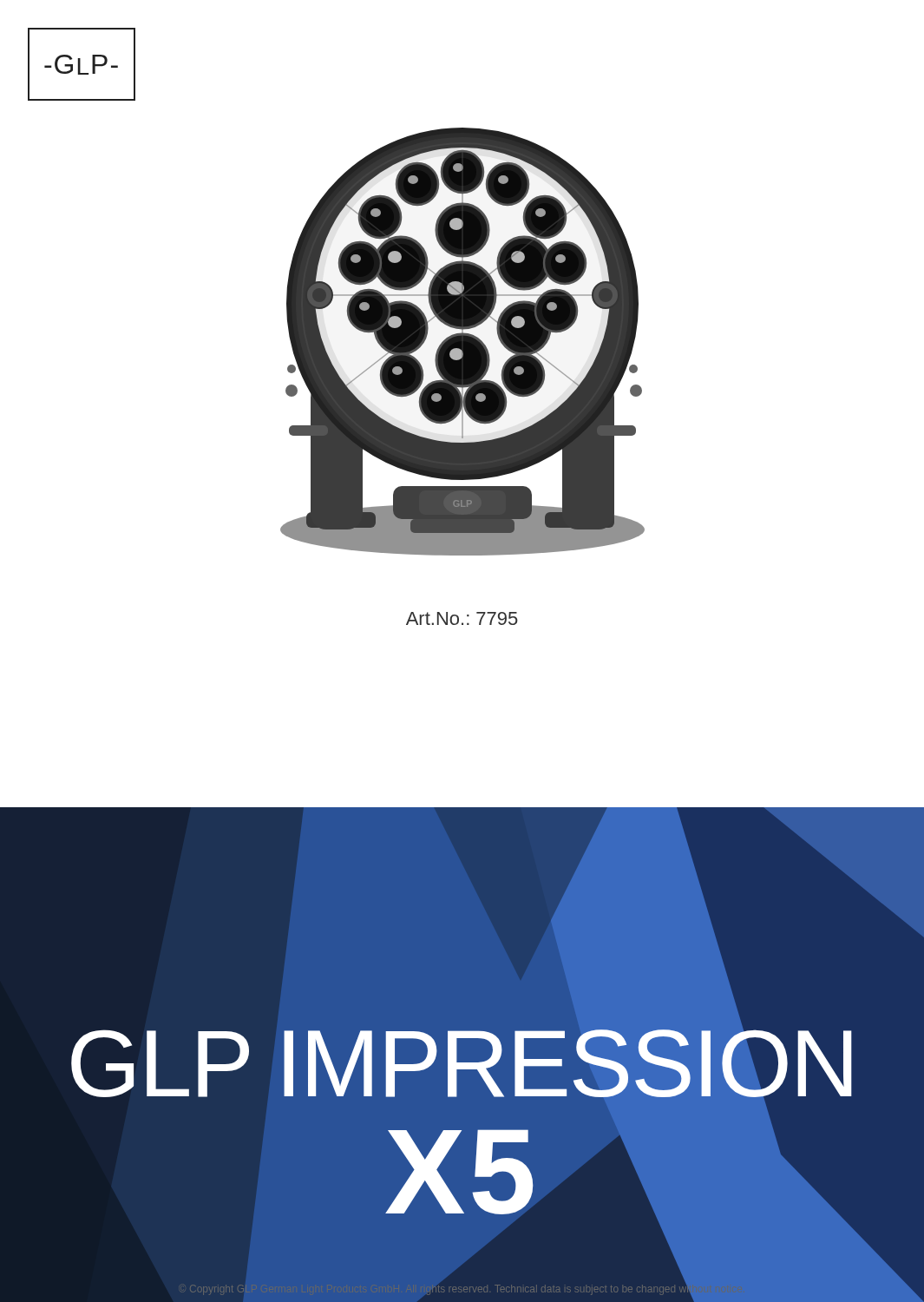Find the logo
The image size is (924, 1302).
tap(82, 64)
